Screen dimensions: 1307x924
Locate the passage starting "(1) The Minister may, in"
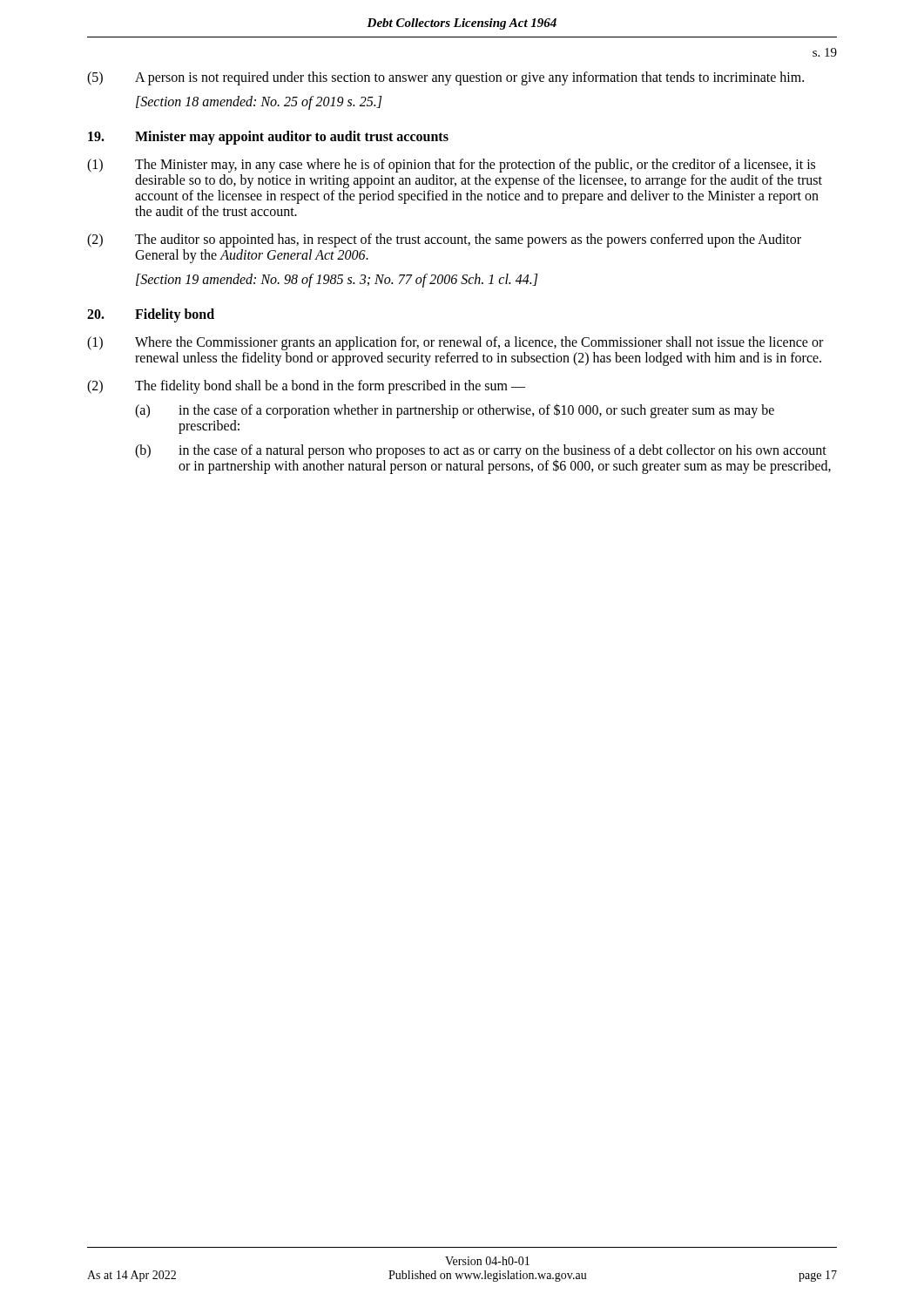462,188
